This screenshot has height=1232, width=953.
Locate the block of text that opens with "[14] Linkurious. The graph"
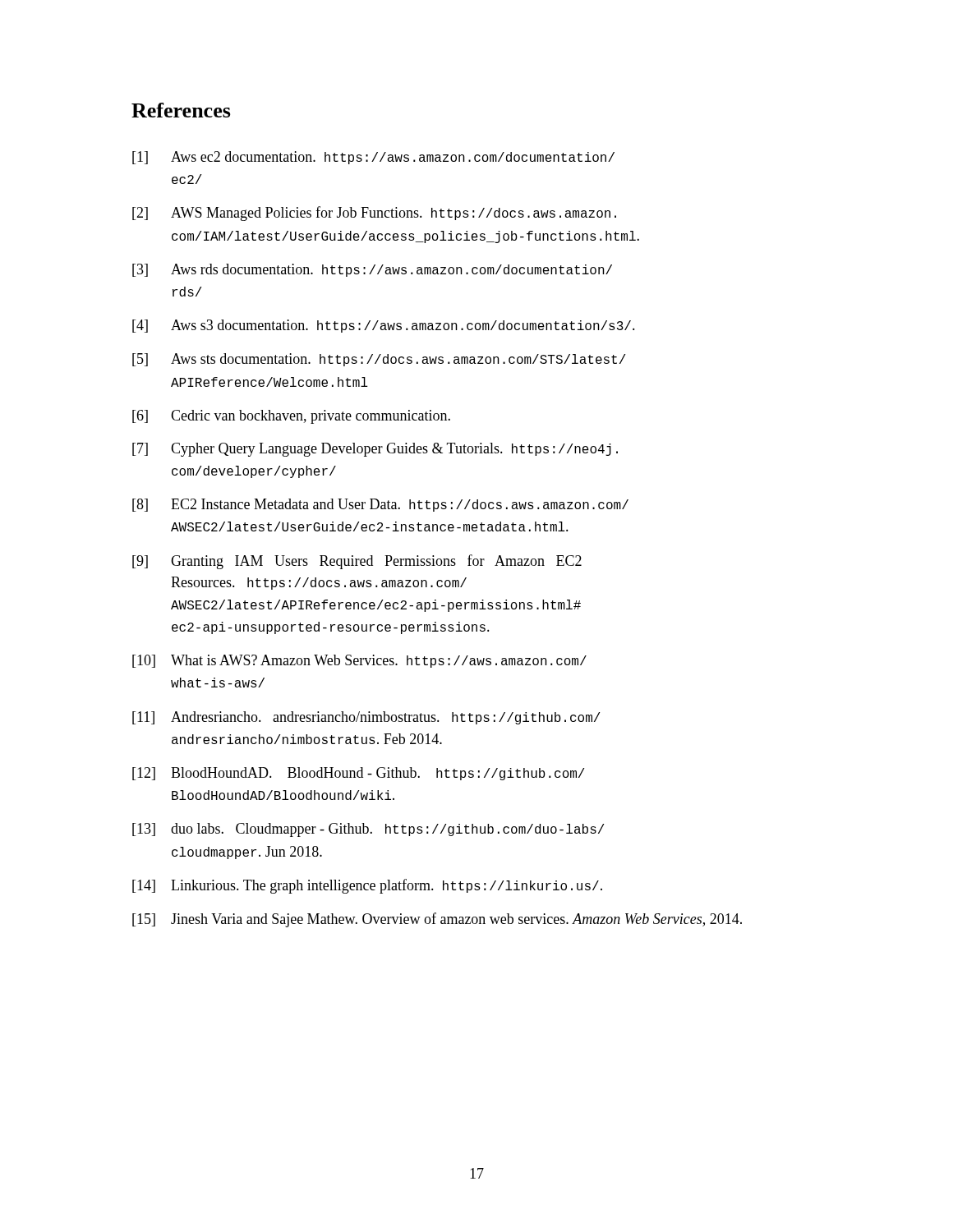click(x=476, y=886)
